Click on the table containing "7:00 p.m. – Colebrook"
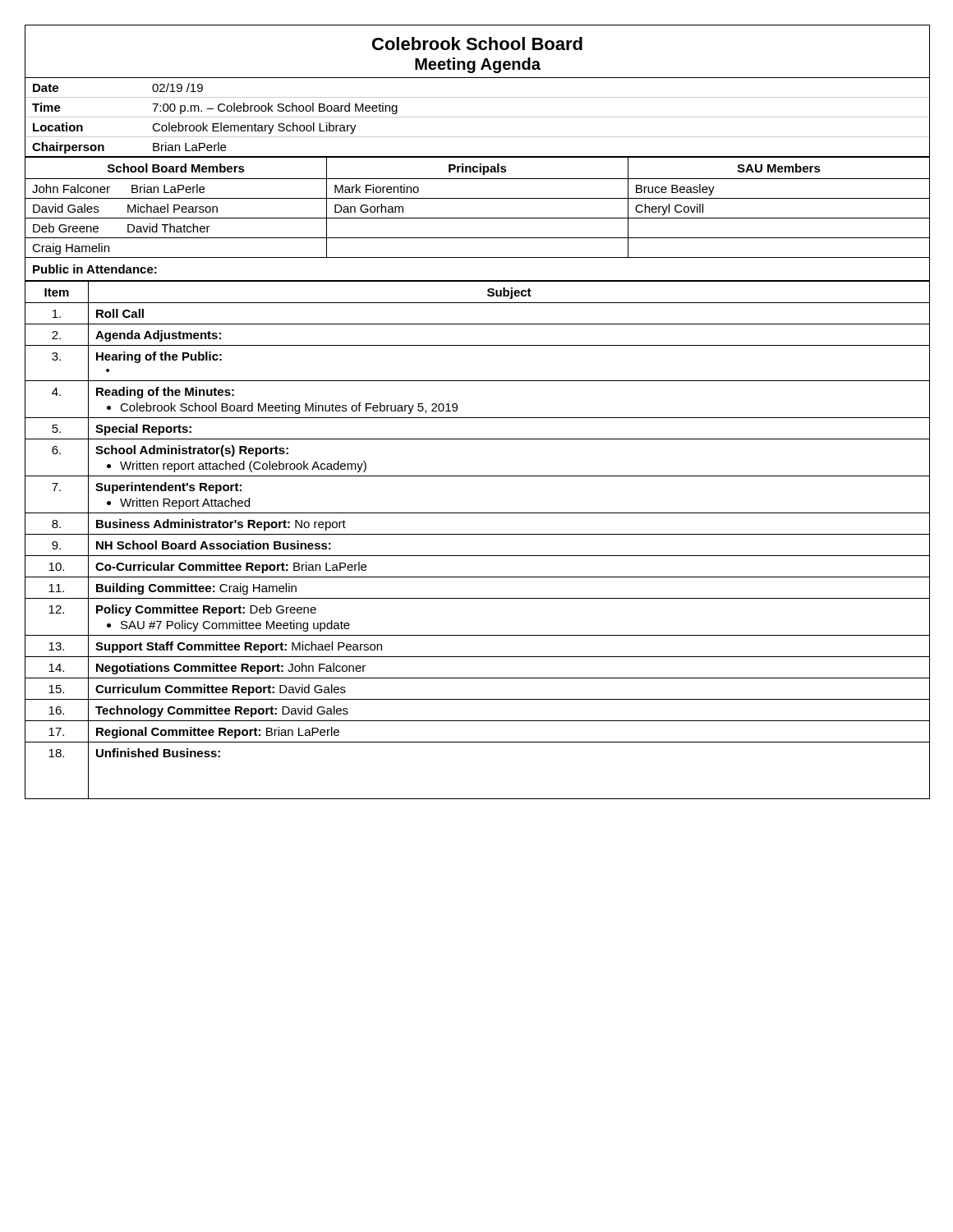This screenshot has width=953, height=1232. [x=477, y=117]
